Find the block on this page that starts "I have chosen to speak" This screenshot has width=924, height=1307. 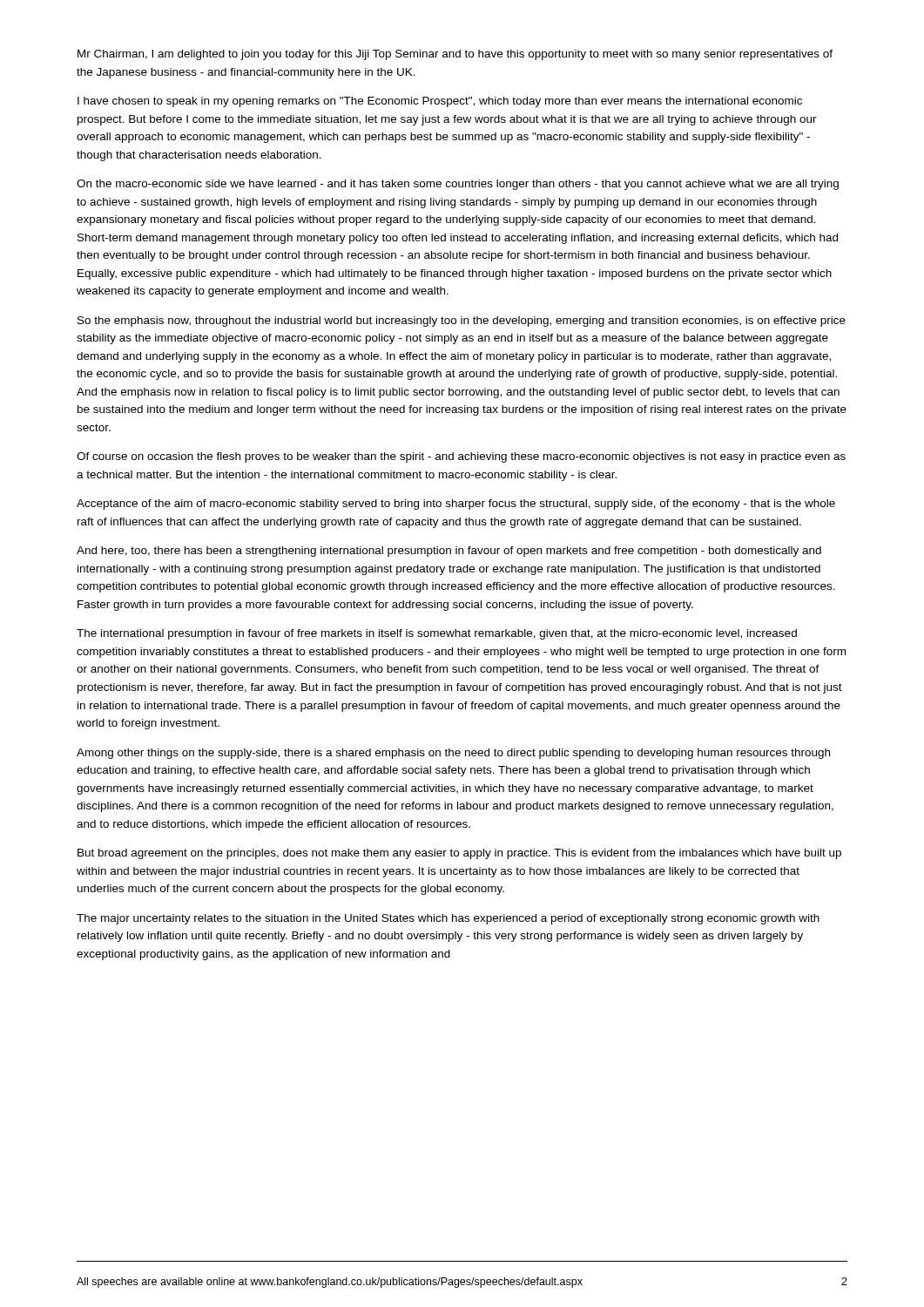click(x=446, y=127)
